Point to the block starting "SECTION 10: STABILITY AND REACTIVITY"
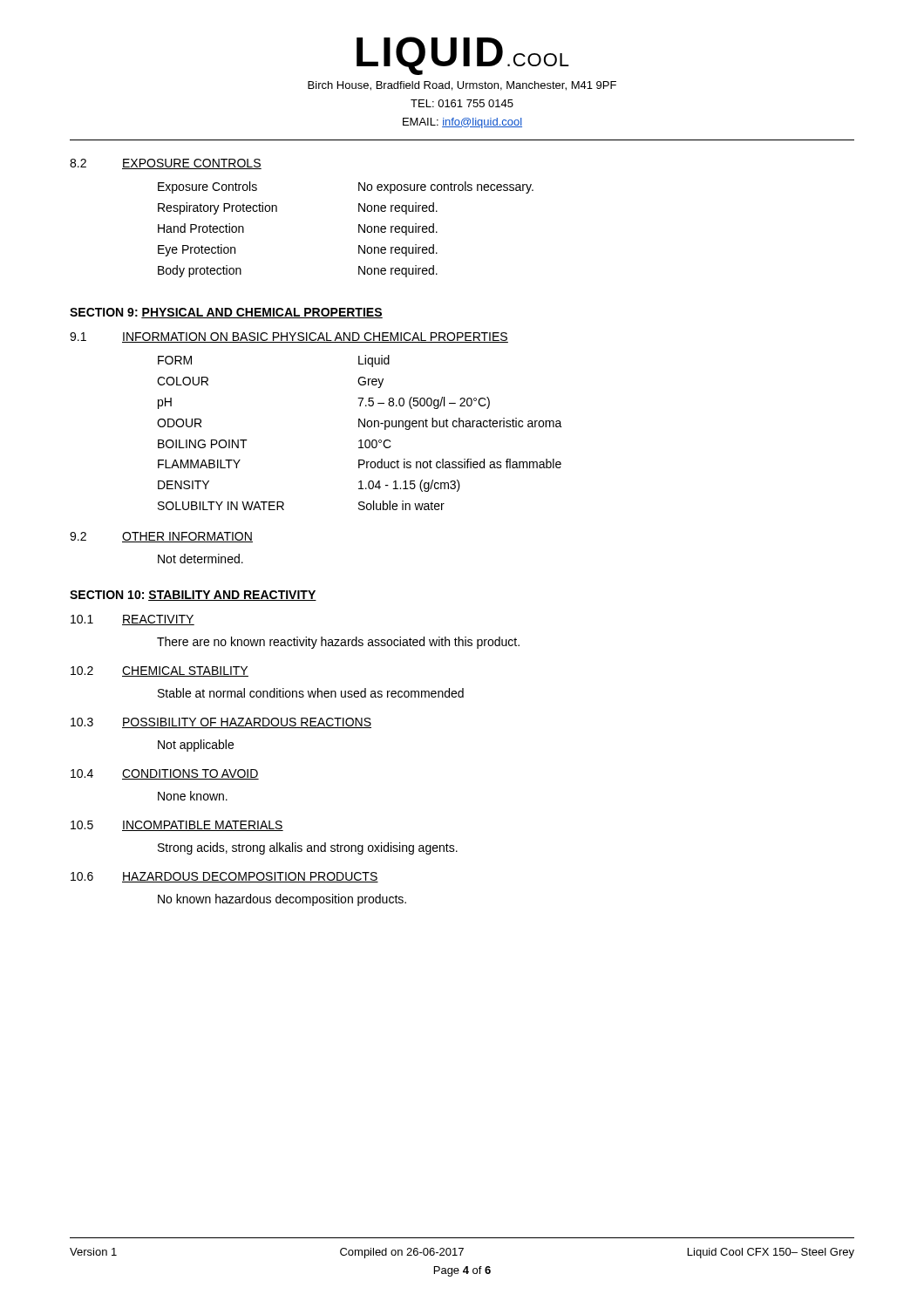 [x=193, y=594]
